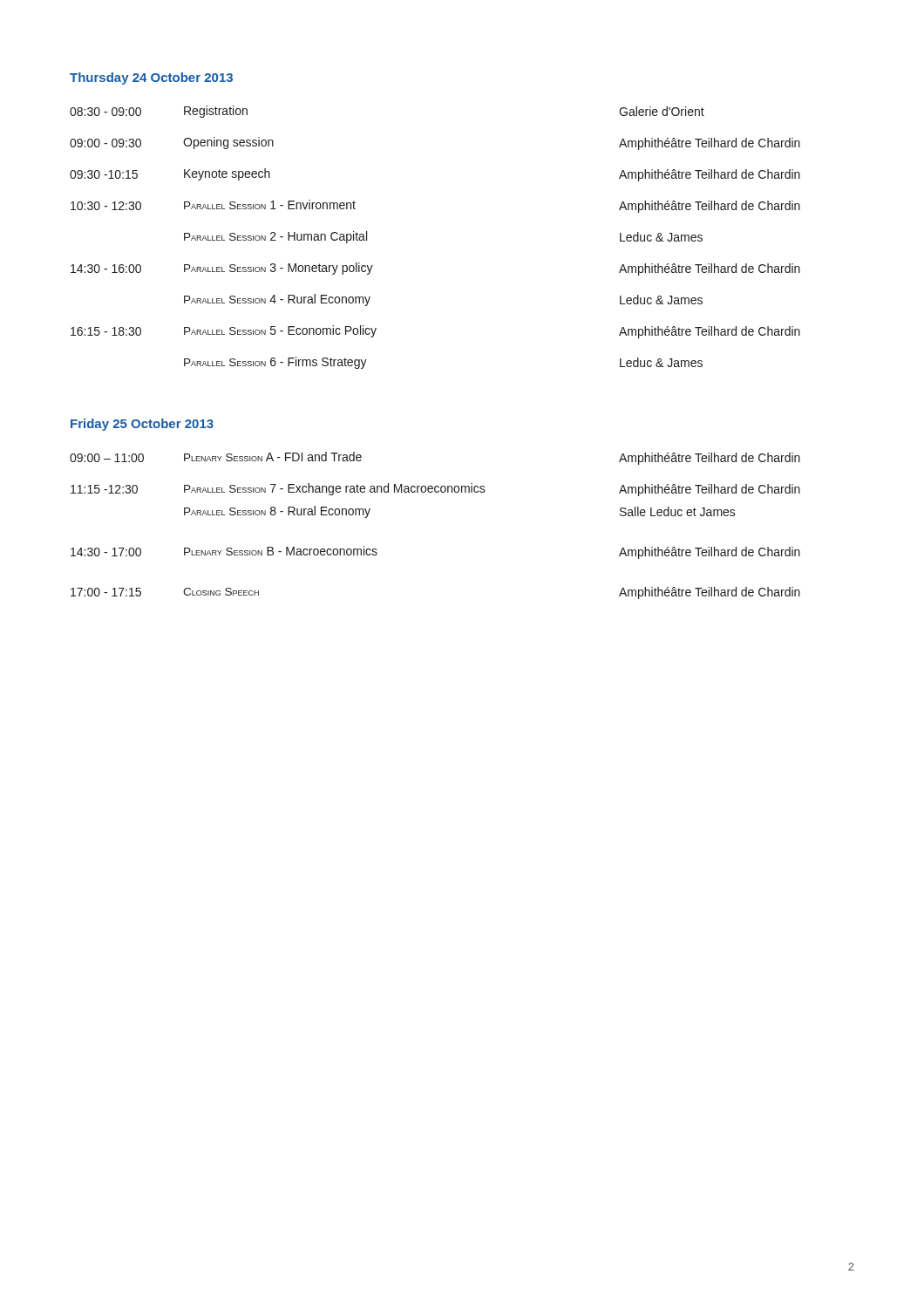Click on the list item with the text "09:30 -10:15 Keynote speech Amphithéâtre"
Image resolution: width=924 pixels, height=1308 pixels.
pyautogui.click(x=99, y=175)
